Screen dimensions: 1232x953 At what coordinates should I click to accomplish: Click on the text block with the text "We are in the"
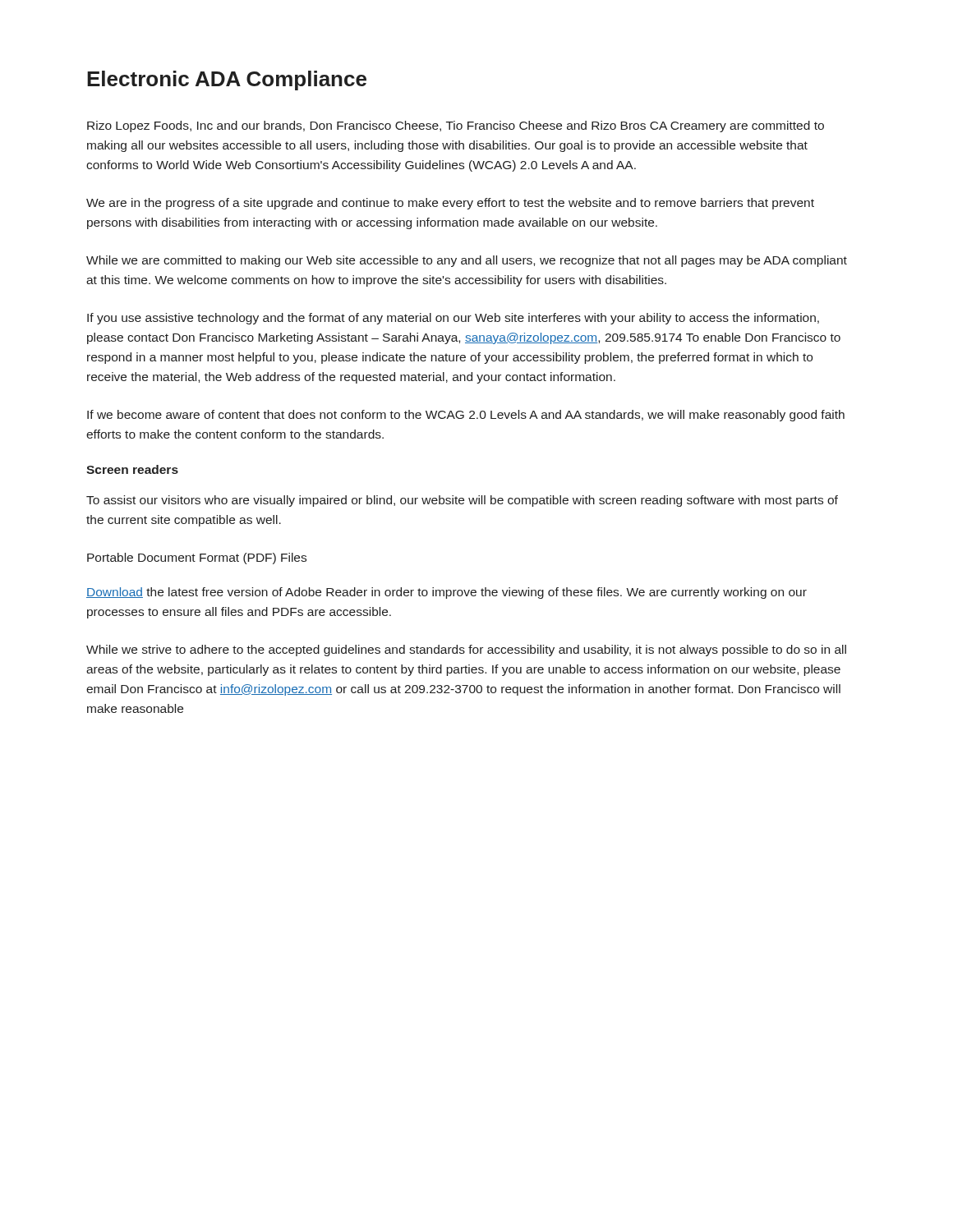click(x=450, y=212)
